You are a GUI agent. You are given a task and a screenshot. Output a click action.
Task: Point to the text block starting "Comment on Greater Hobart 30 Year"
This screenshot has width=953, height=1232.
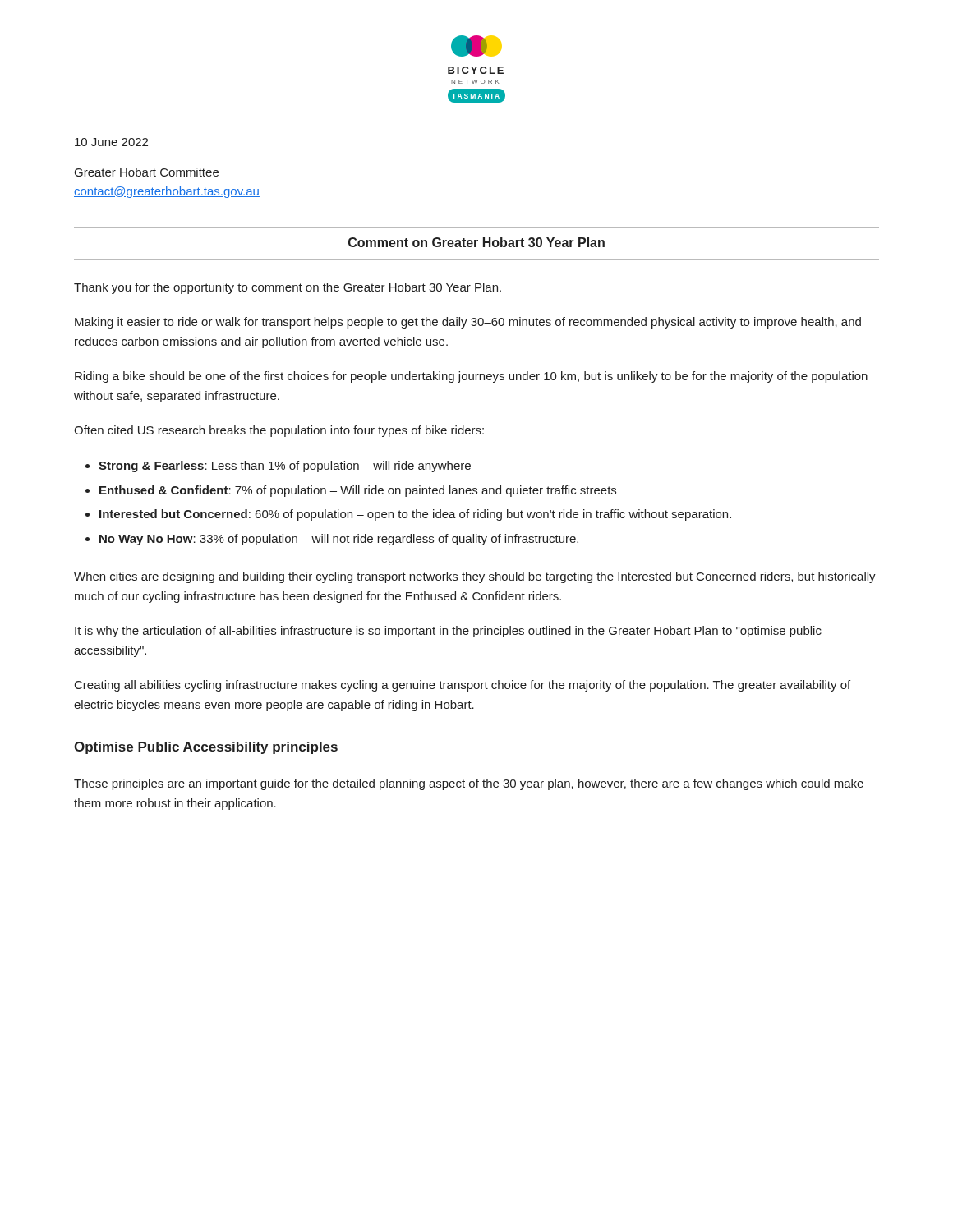pyautogui.click(x=476, y=243)
